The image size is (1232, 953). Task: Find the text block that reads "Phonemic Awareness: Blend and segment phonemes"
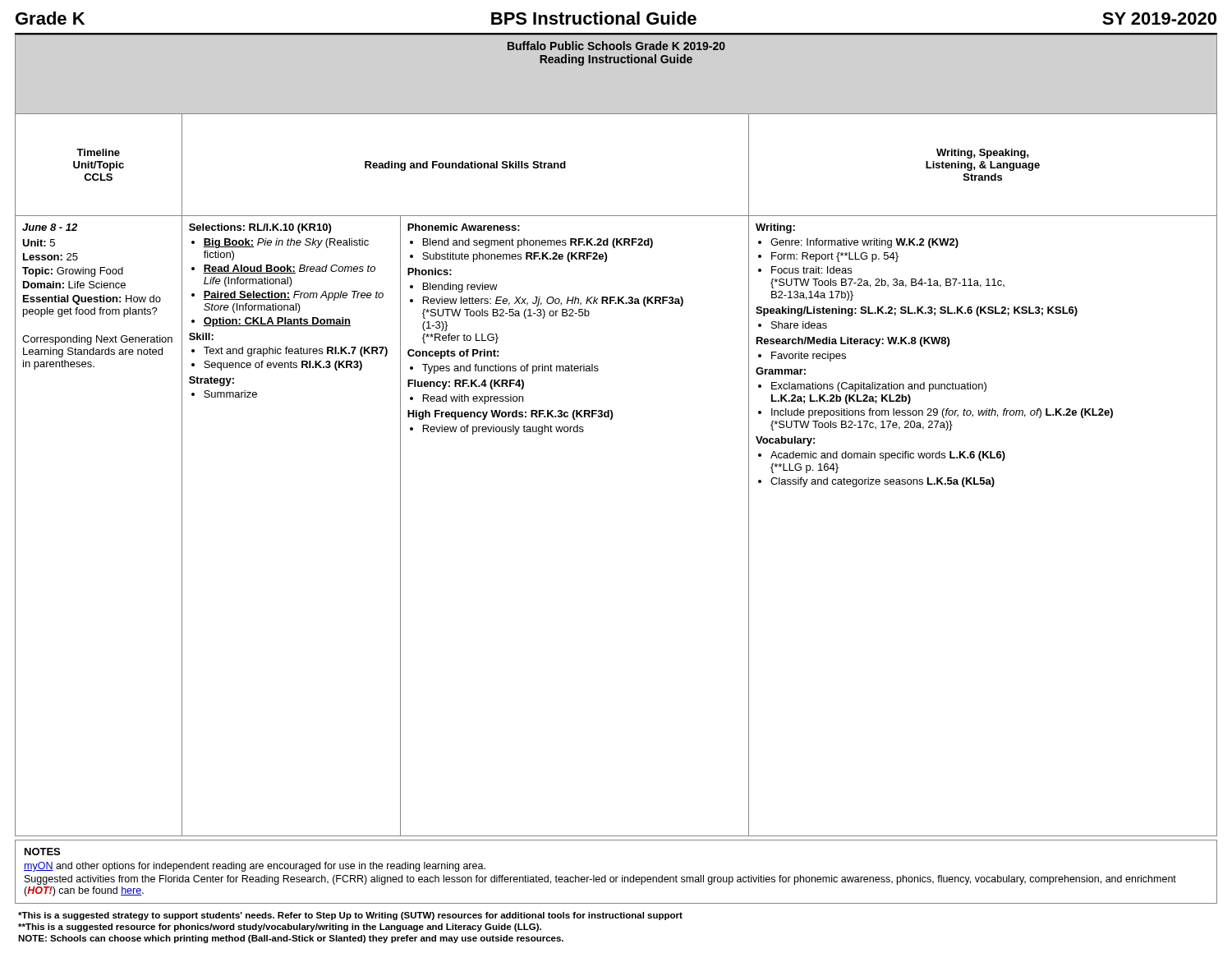[x=464, y=227]
